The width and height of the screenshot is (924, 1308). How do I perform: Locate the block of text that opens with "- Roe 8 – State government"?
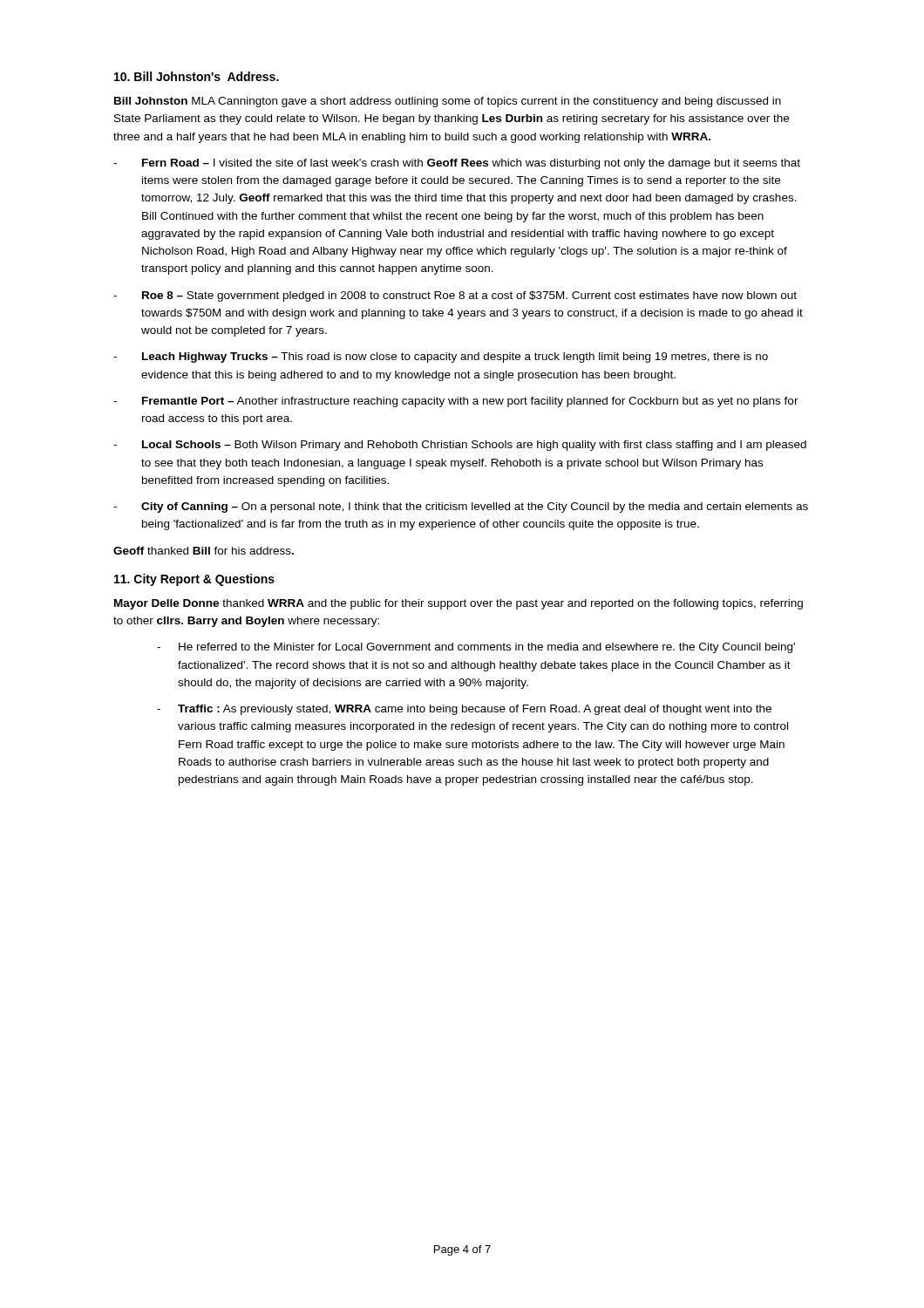pyautogui.click(x=462, y=313)
